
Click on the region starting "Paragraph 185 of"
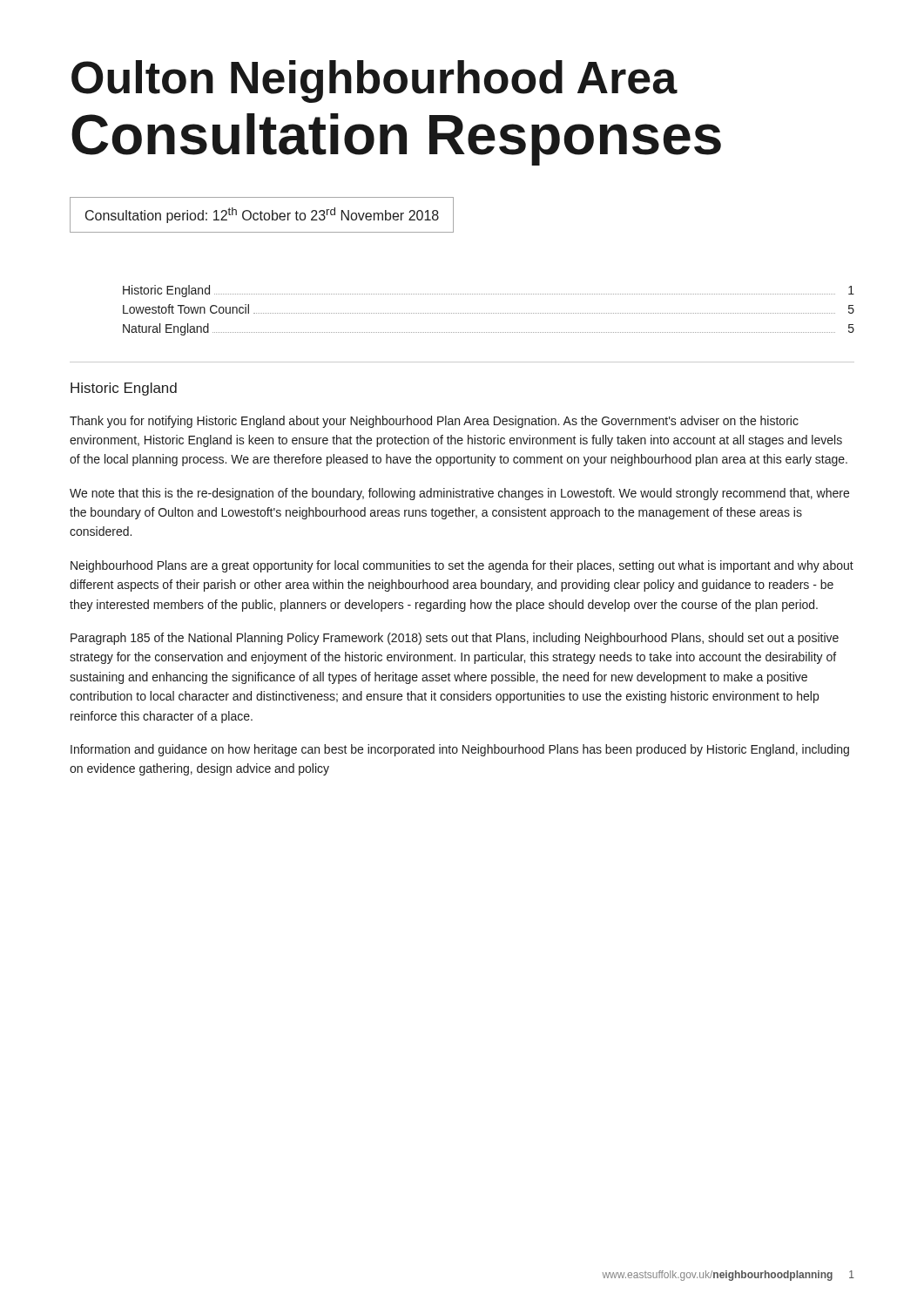pos(454,677)
